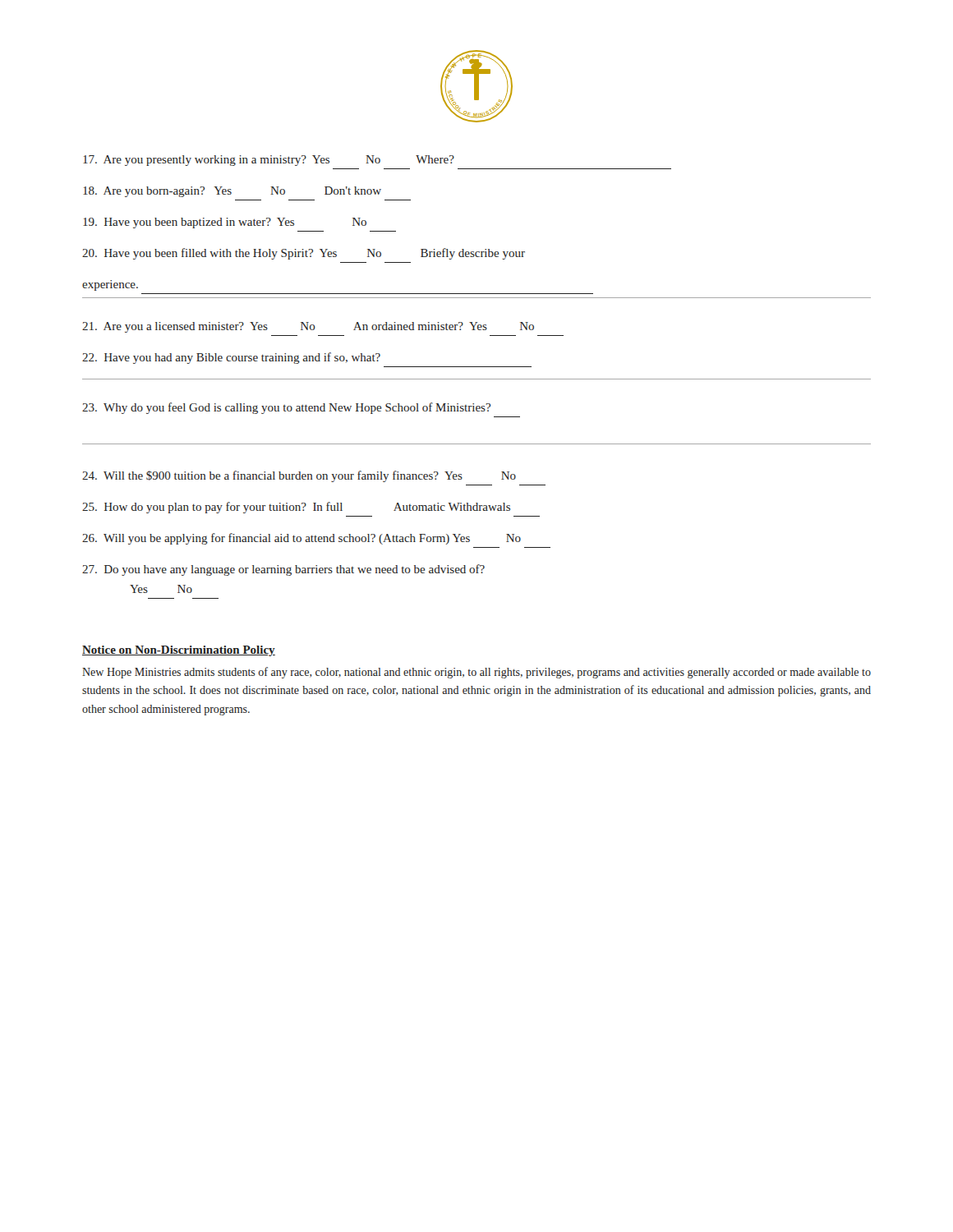
Task: Point to the block beginning "27. Do you have any"
Action: coord(284,581)
